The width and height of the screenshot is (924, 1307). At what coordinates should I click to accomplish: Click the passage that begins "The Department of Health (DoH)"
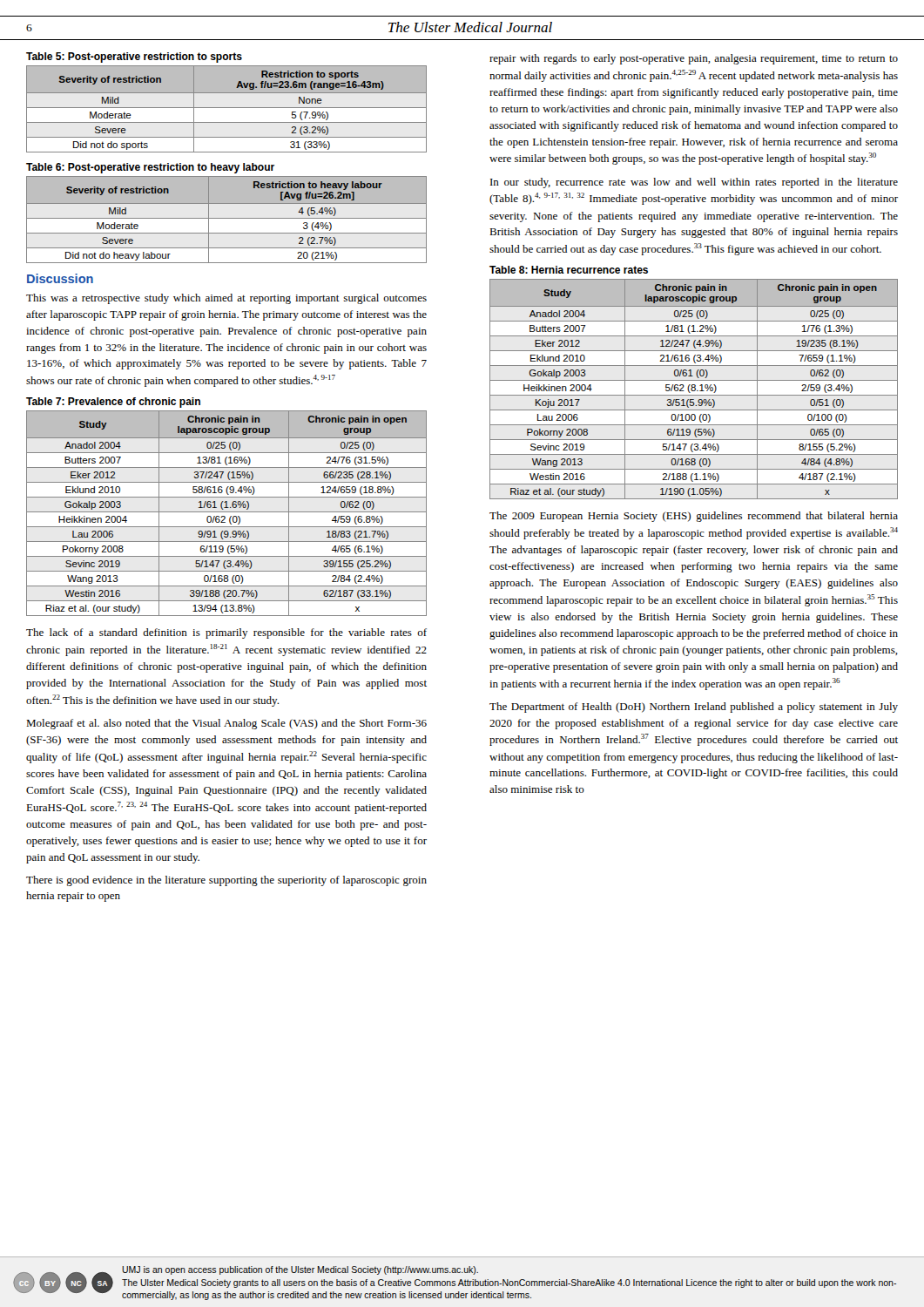[x=694, y=748]
